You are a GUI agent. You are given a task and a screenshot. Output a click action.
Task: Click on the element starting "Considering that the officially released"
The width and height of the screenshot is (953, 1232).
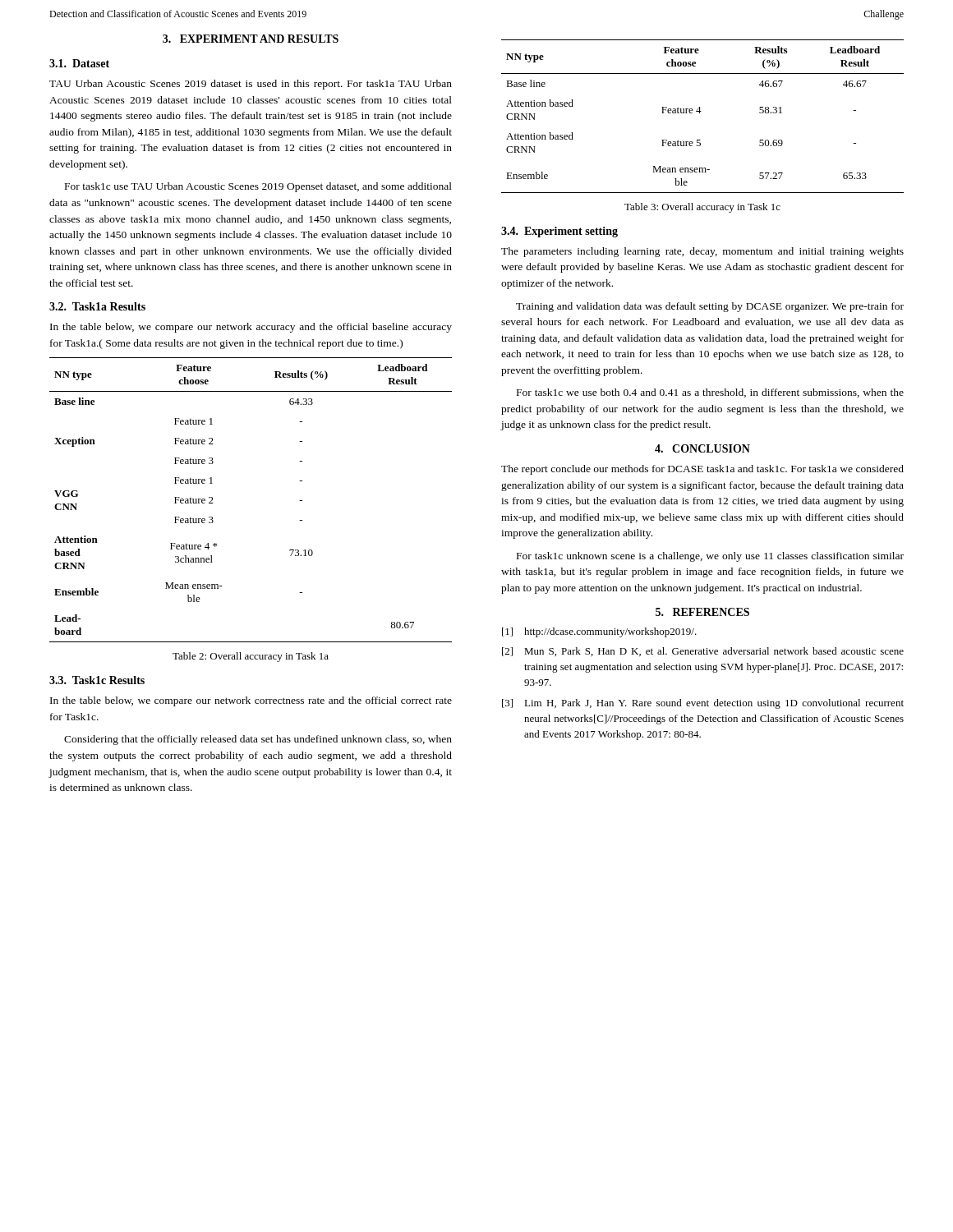[x=251, y=763]
